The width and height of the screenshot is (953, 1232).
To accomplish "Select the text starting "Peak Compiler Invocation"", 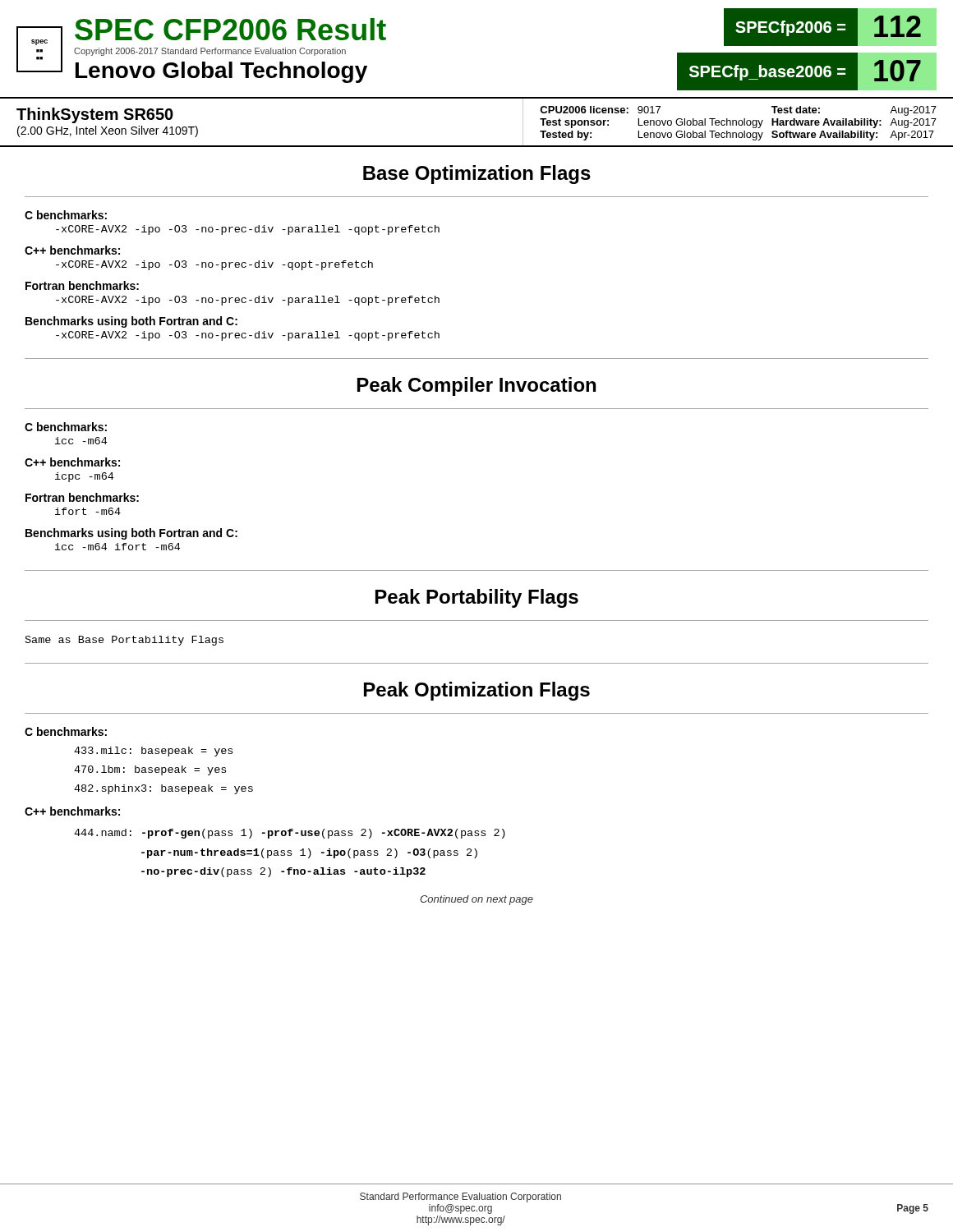I will coord(476,385).
